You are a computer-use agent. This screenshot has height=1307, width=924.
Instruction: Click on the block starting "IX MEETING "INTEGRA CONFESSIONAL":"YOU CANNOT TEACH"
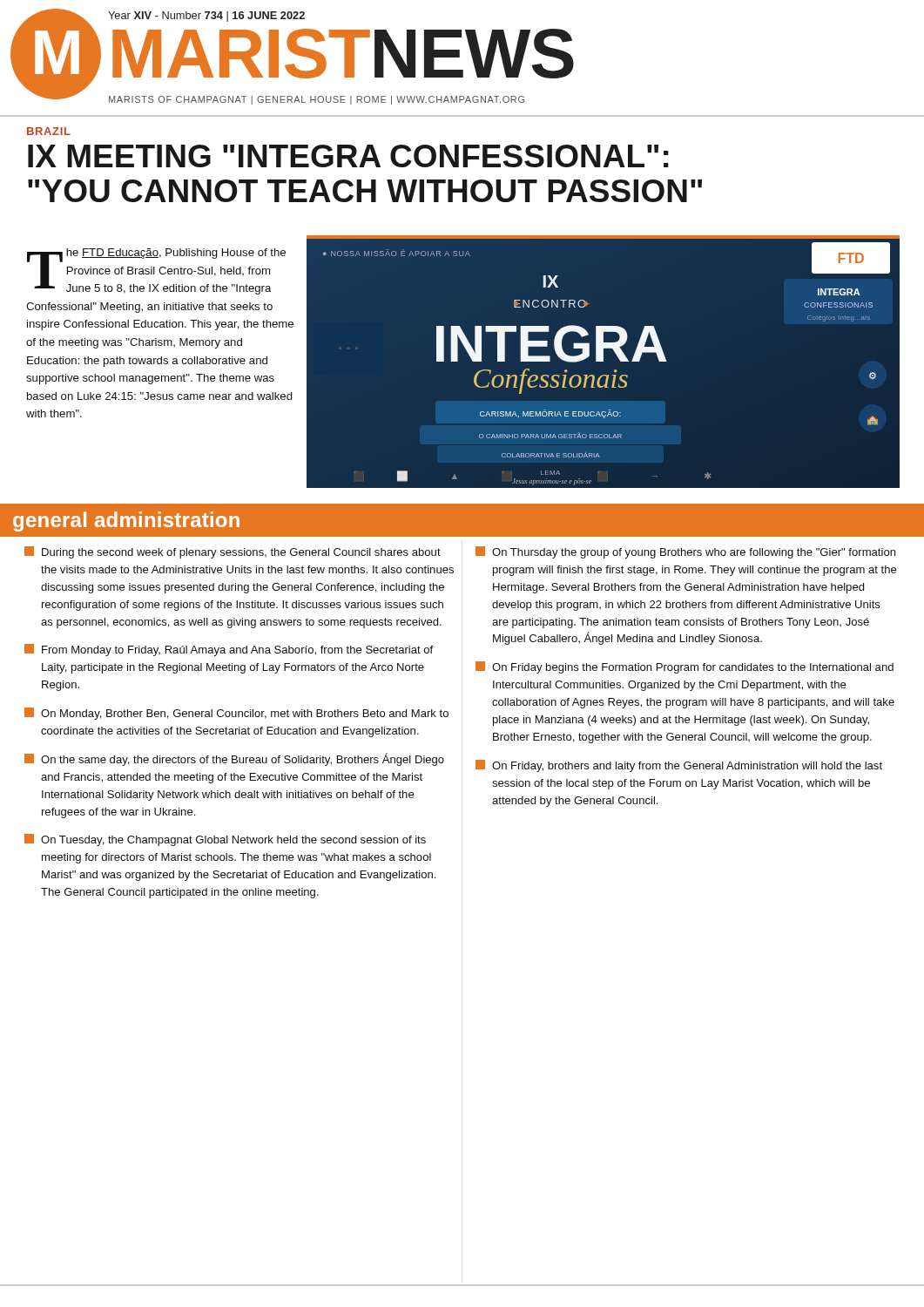pyautogui.click(x=365, y=174)
